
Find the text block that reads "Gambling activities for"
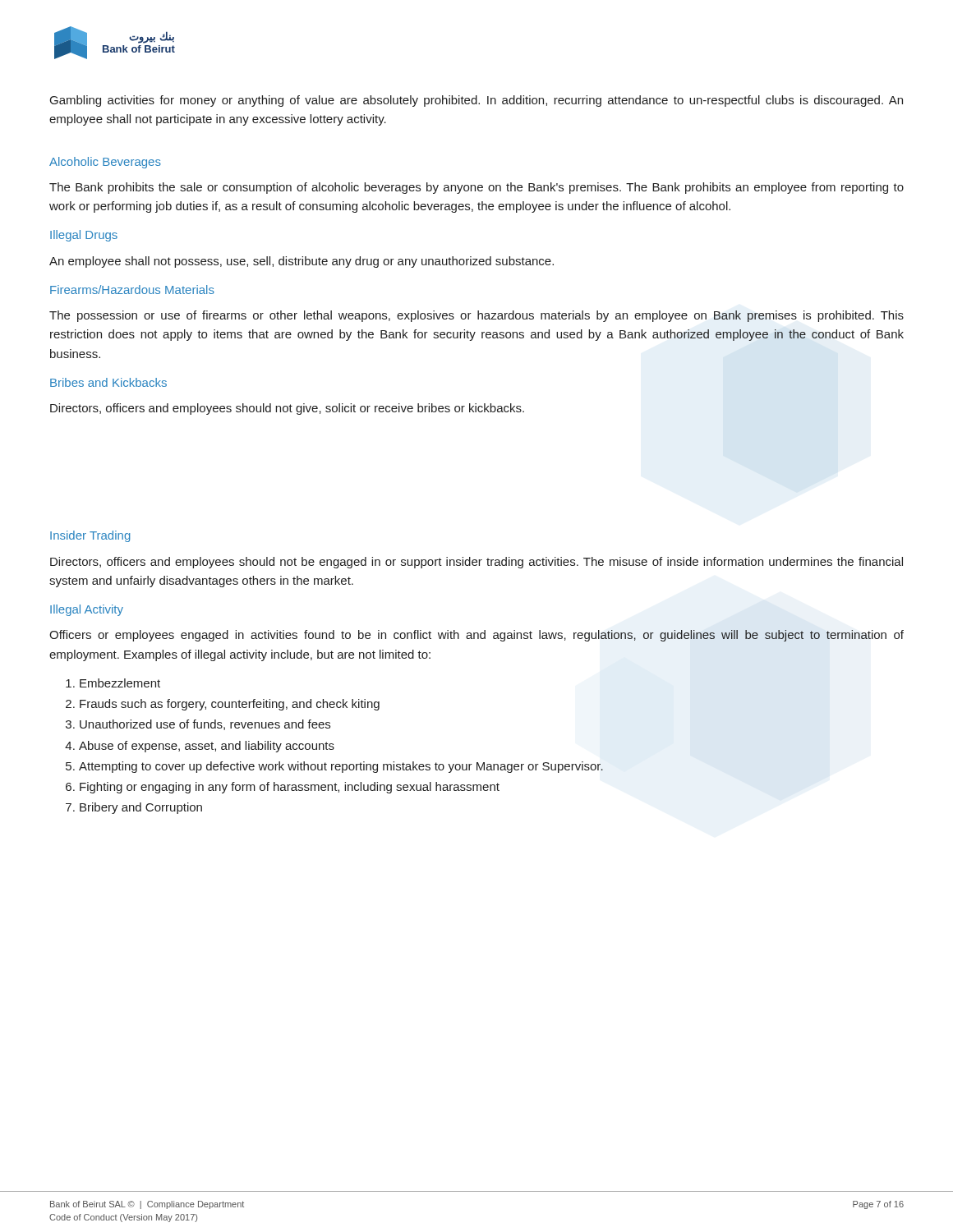(x=476, y=109)
